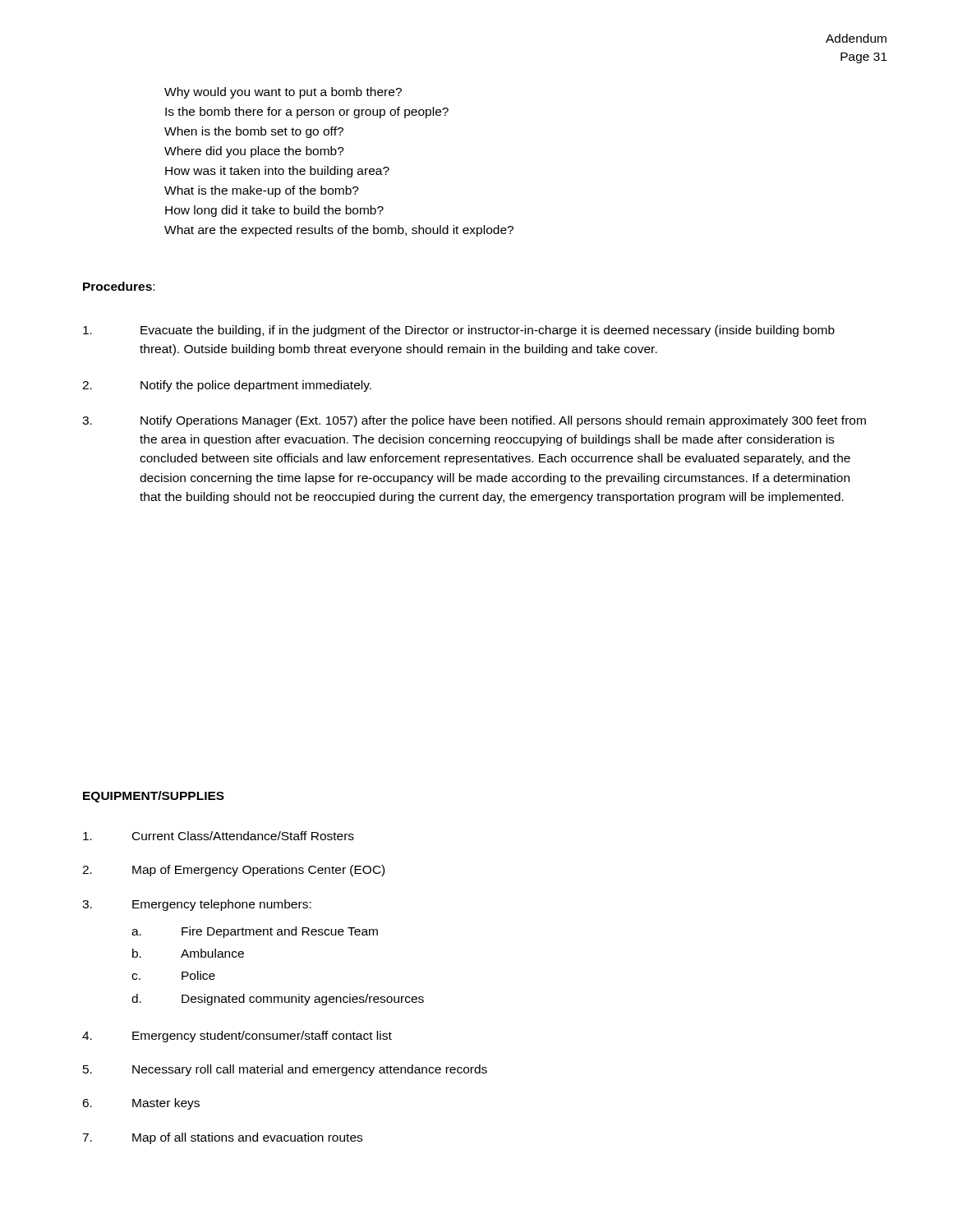953x1232 pixels.
Task: Find the list item containing "5. Necessary roll call"
Action: (x=476, y=1069)
